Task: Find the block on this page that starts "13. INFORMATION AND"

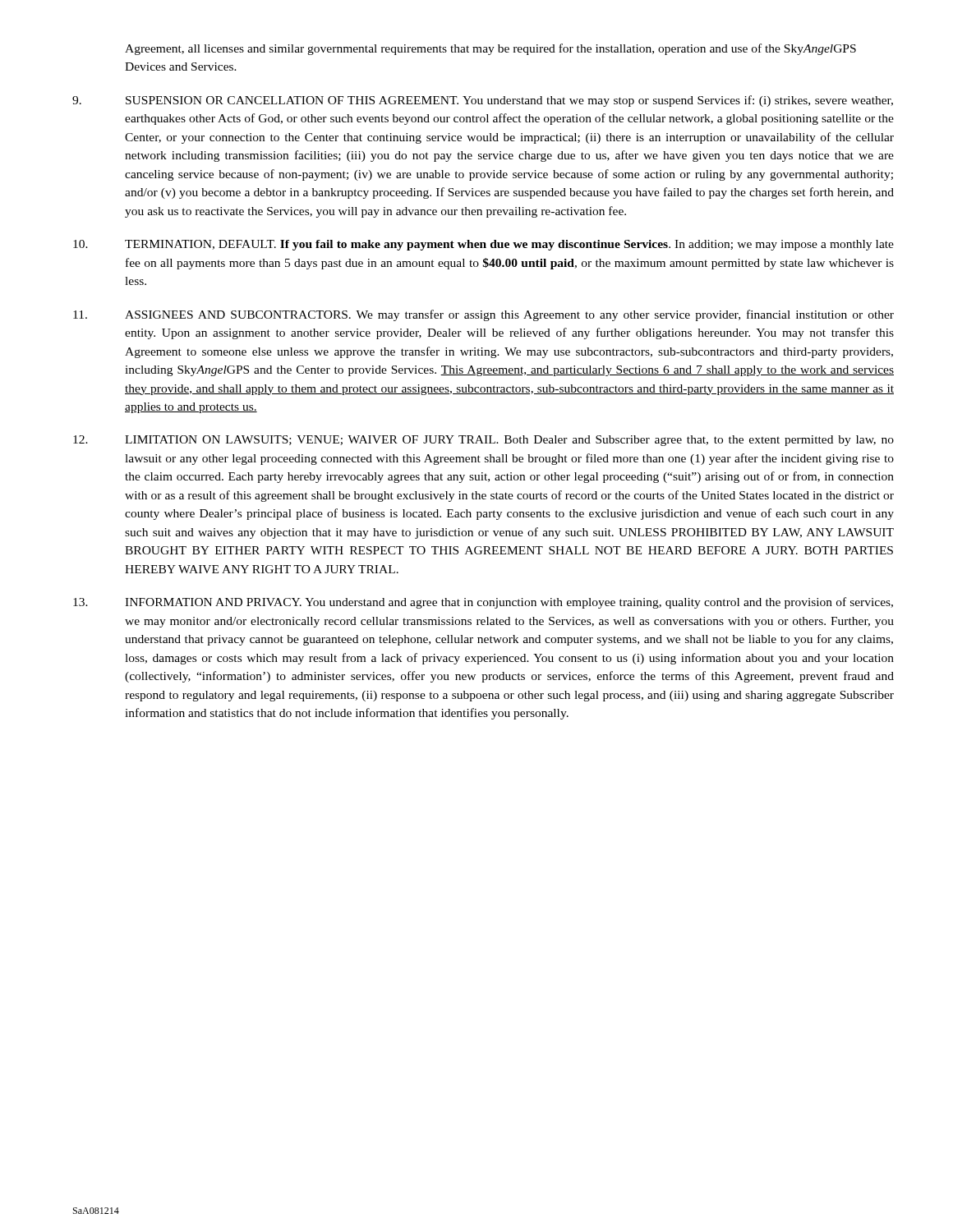Action: click(x=483, y=658)
